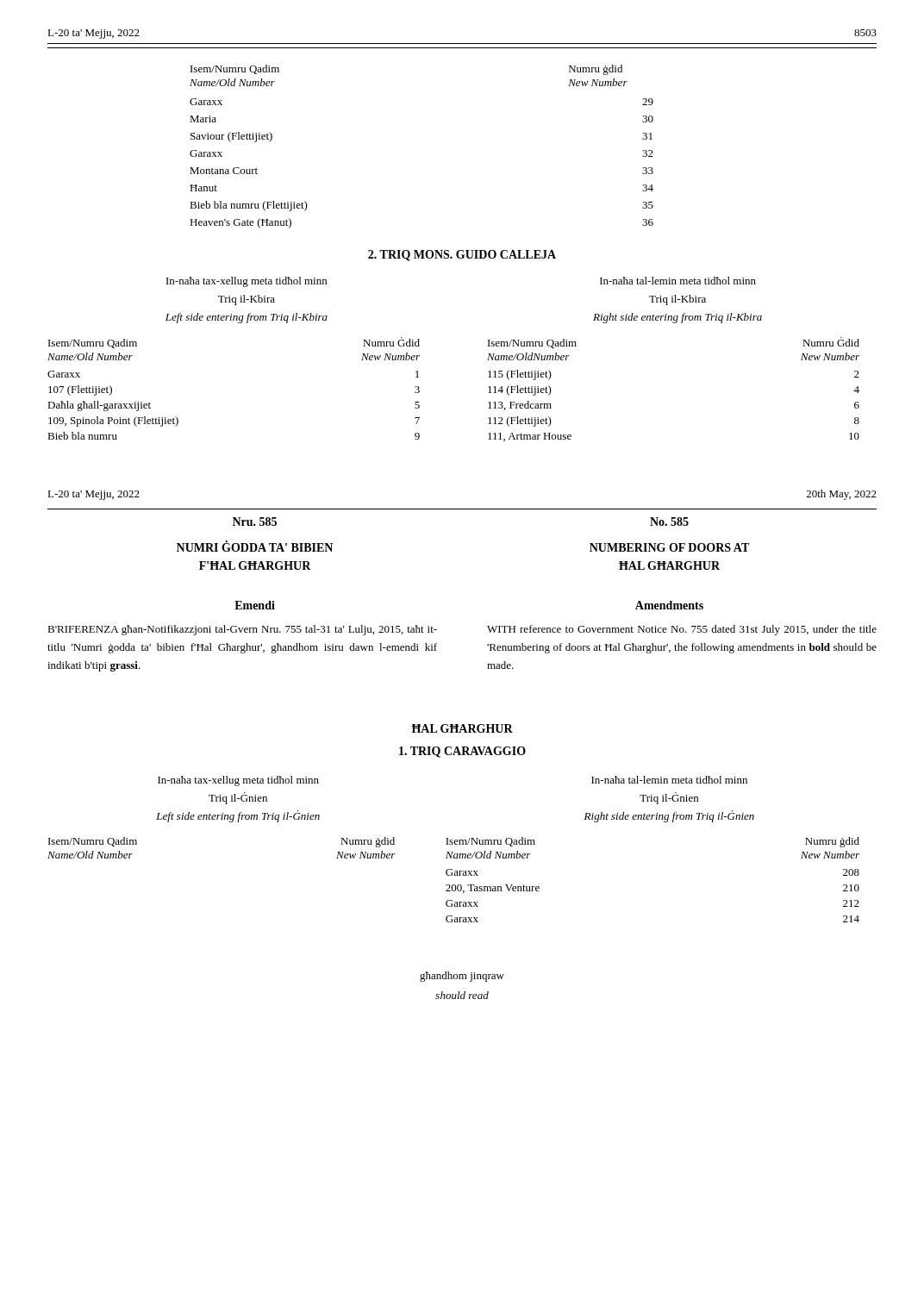Locate the text "Nru. 585"
The image size is (924, 1293).
tap(255, 522)
